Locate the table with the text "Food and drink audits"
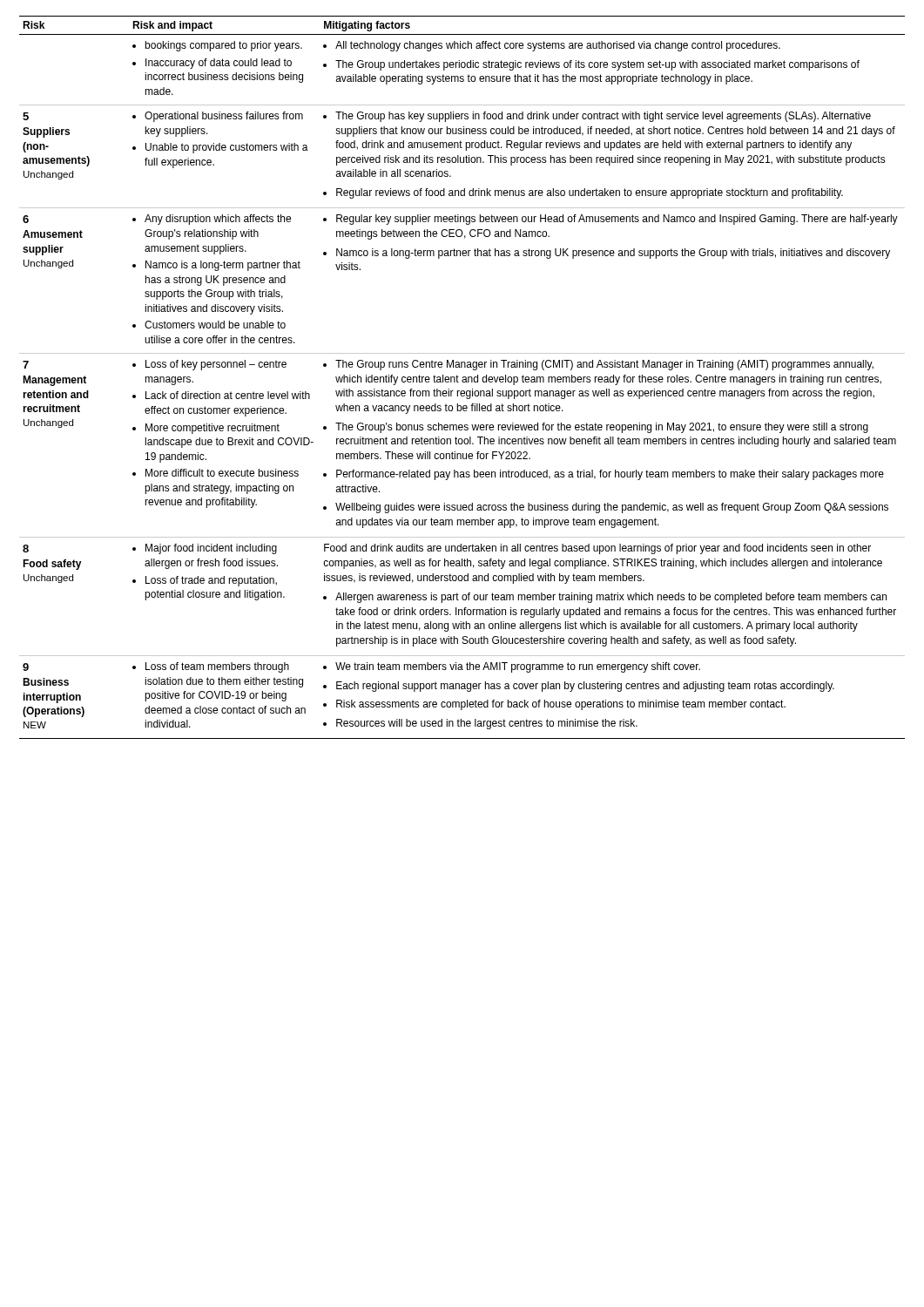 (462, 377)
